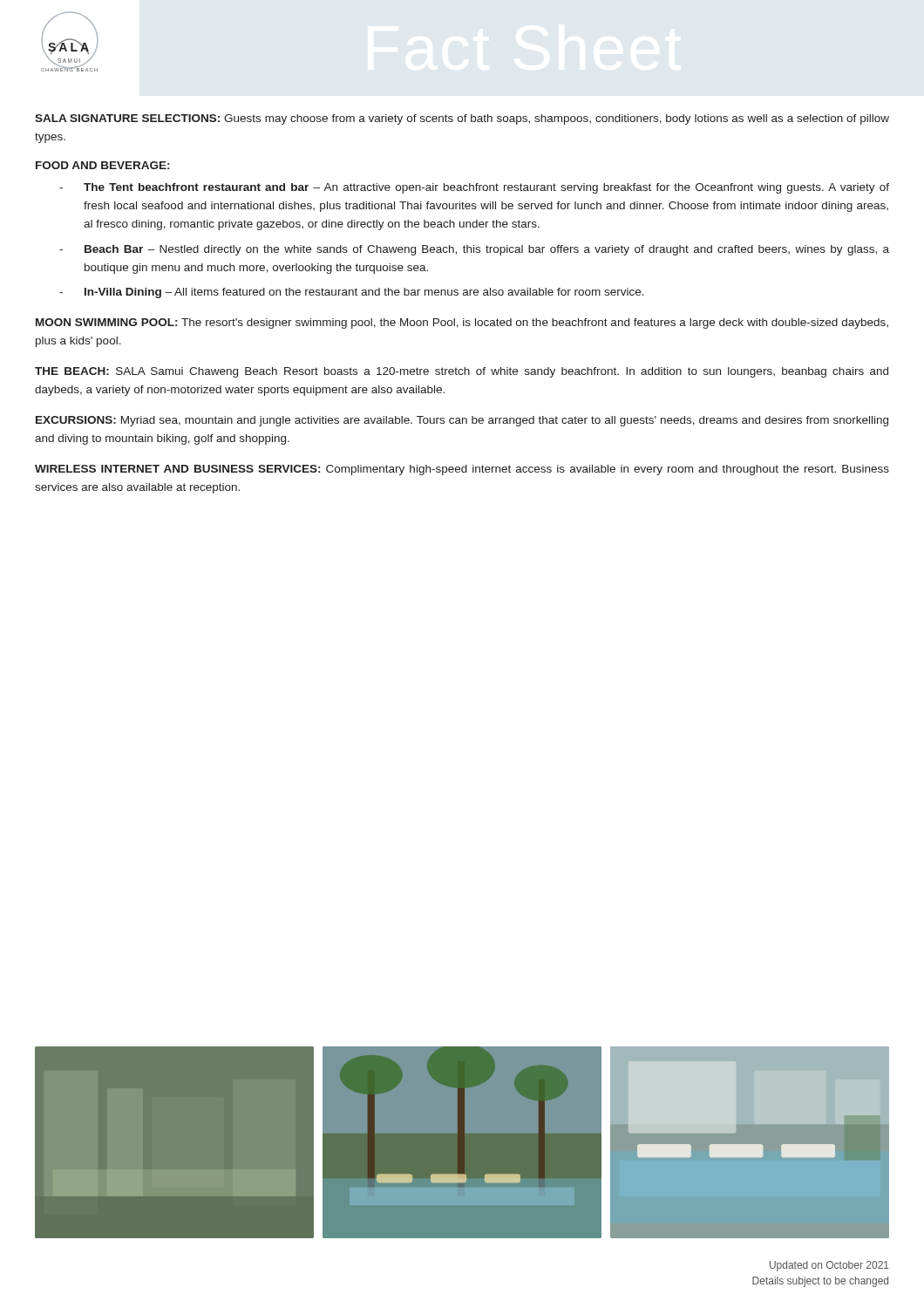Navigate to the text block starting "- In-Villa Dining –"
924x1308 pixels.
click(462, 293)
